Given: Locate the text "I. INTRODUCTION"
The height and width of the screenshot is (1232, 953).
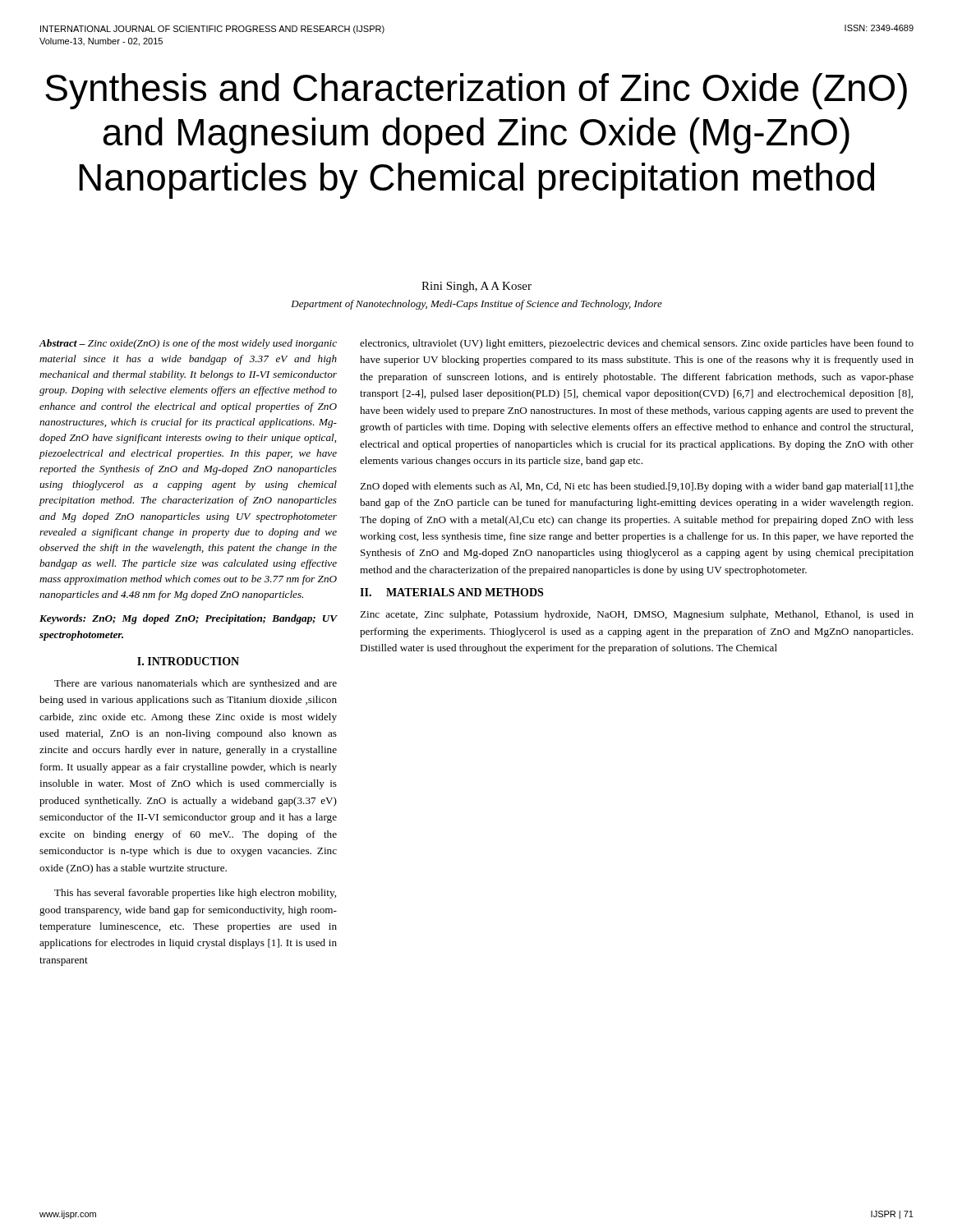Looking at the screenshot, I should (x=188, y=661).
